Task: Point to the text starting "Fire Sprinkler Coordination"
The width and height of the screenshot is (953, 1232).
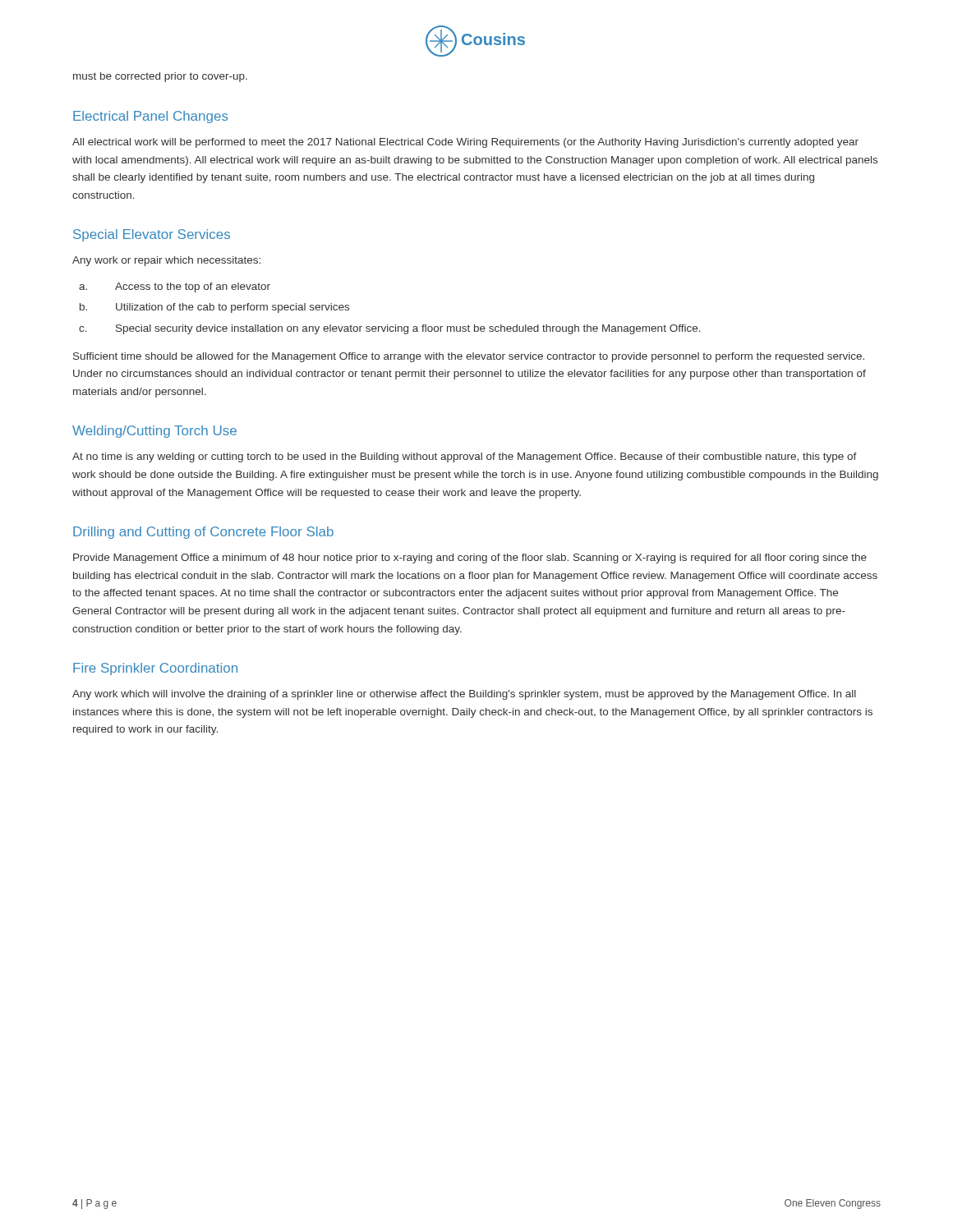Action: (x=155, y=668)
